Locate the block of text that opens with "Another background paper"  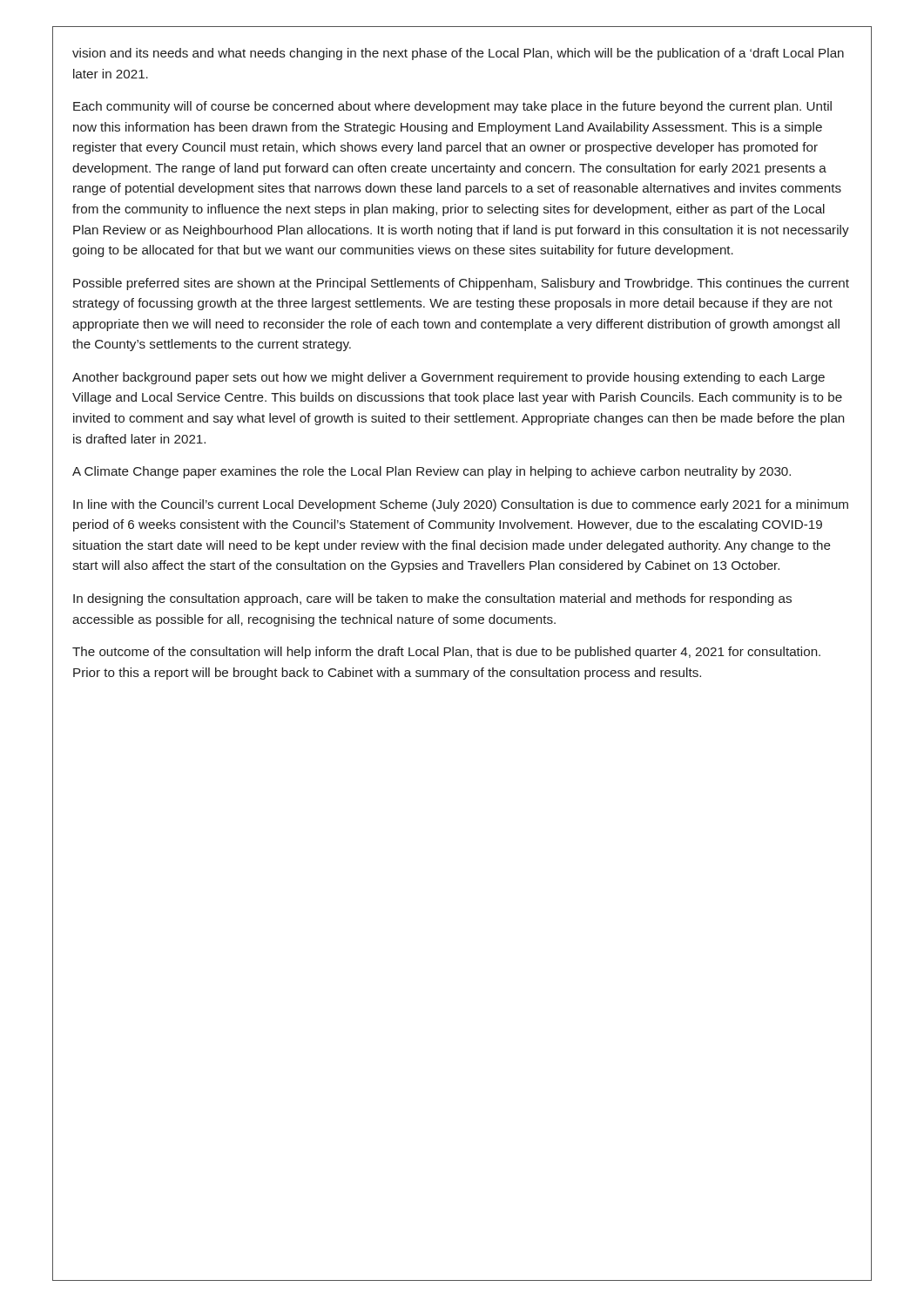(x=459, y=408)
